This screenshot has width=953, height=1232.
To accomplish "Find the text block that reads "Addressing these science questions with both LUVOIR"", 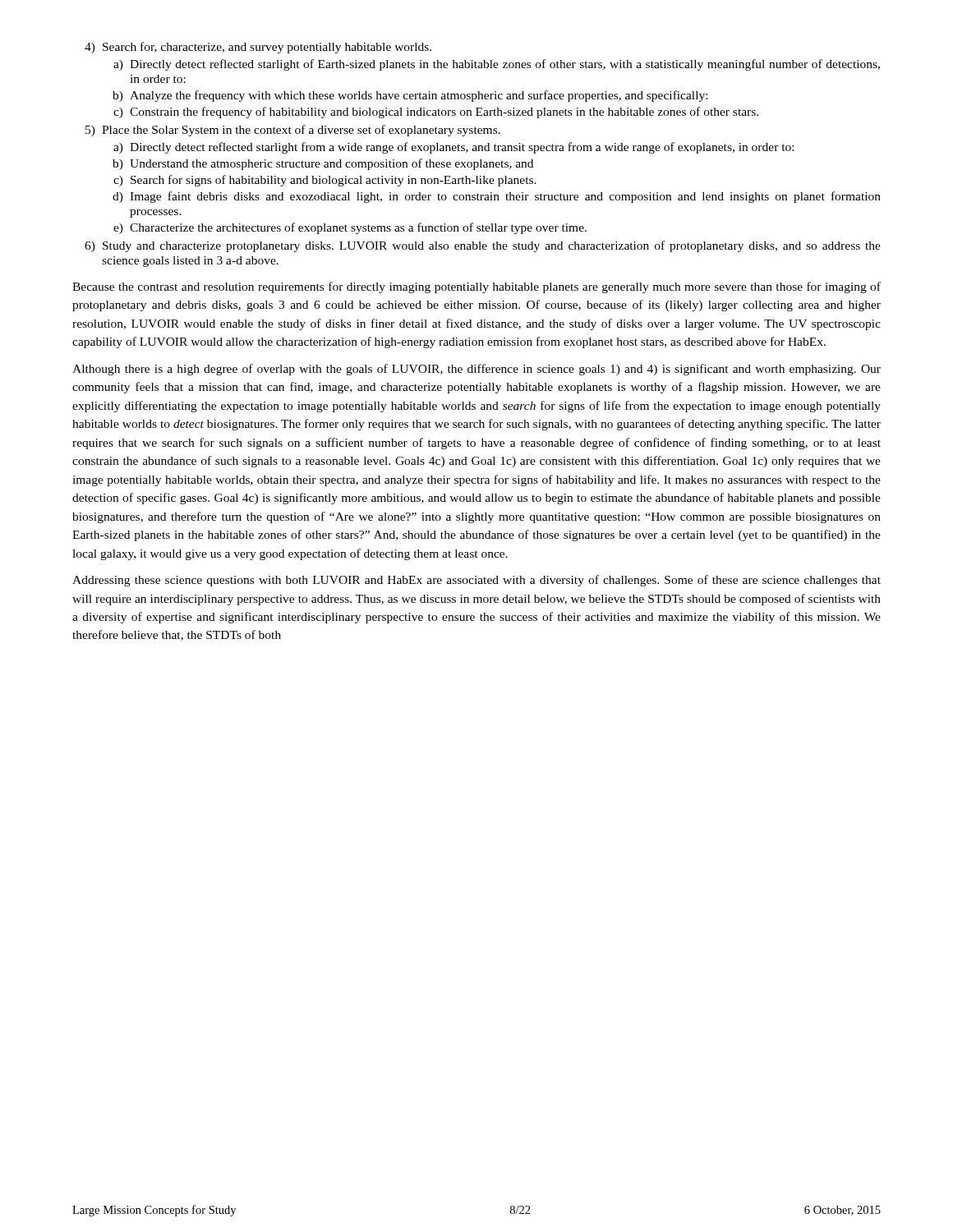I will 476,607.
